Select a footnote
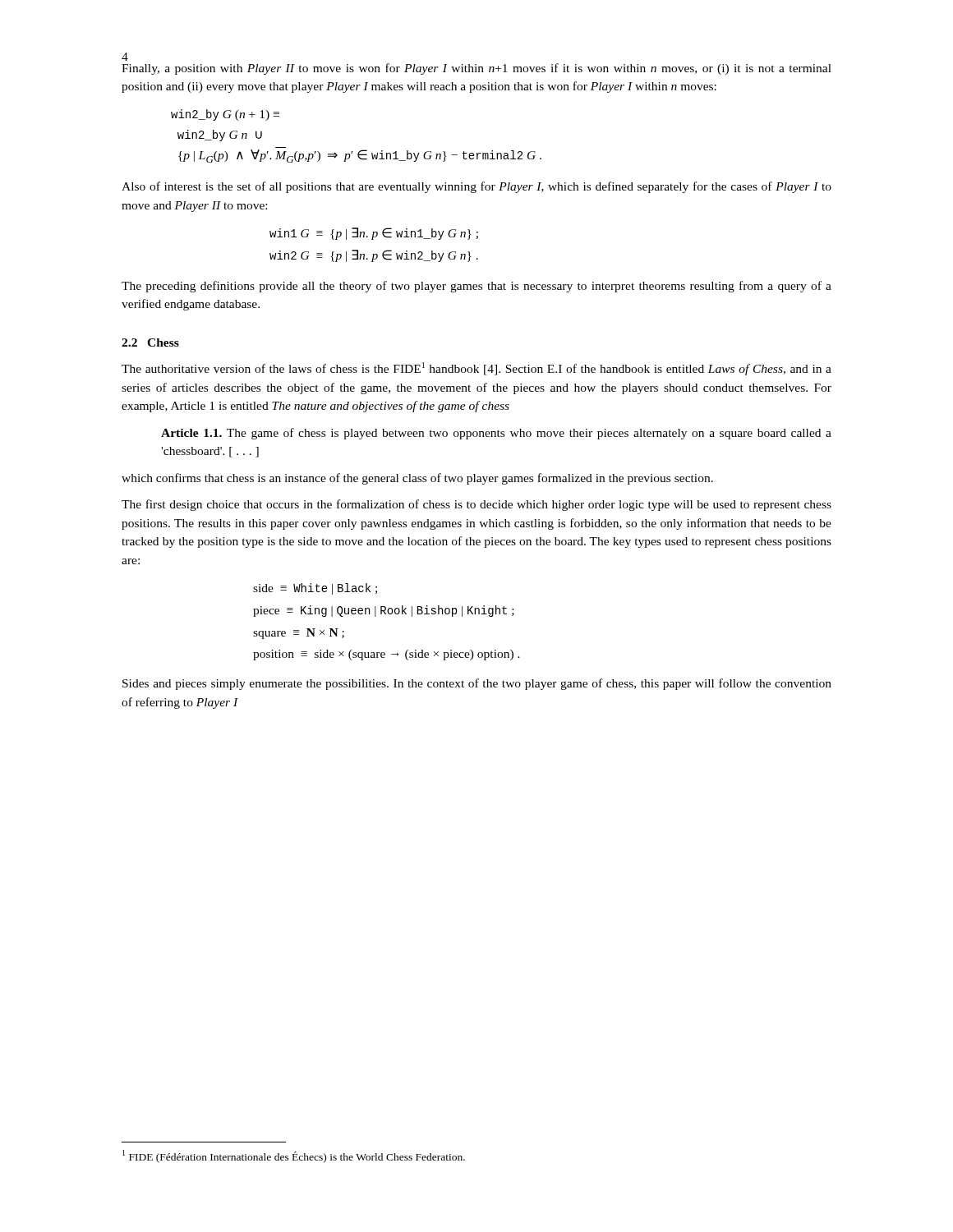This screenshot has height=1232, width=953. [476, 1153]
